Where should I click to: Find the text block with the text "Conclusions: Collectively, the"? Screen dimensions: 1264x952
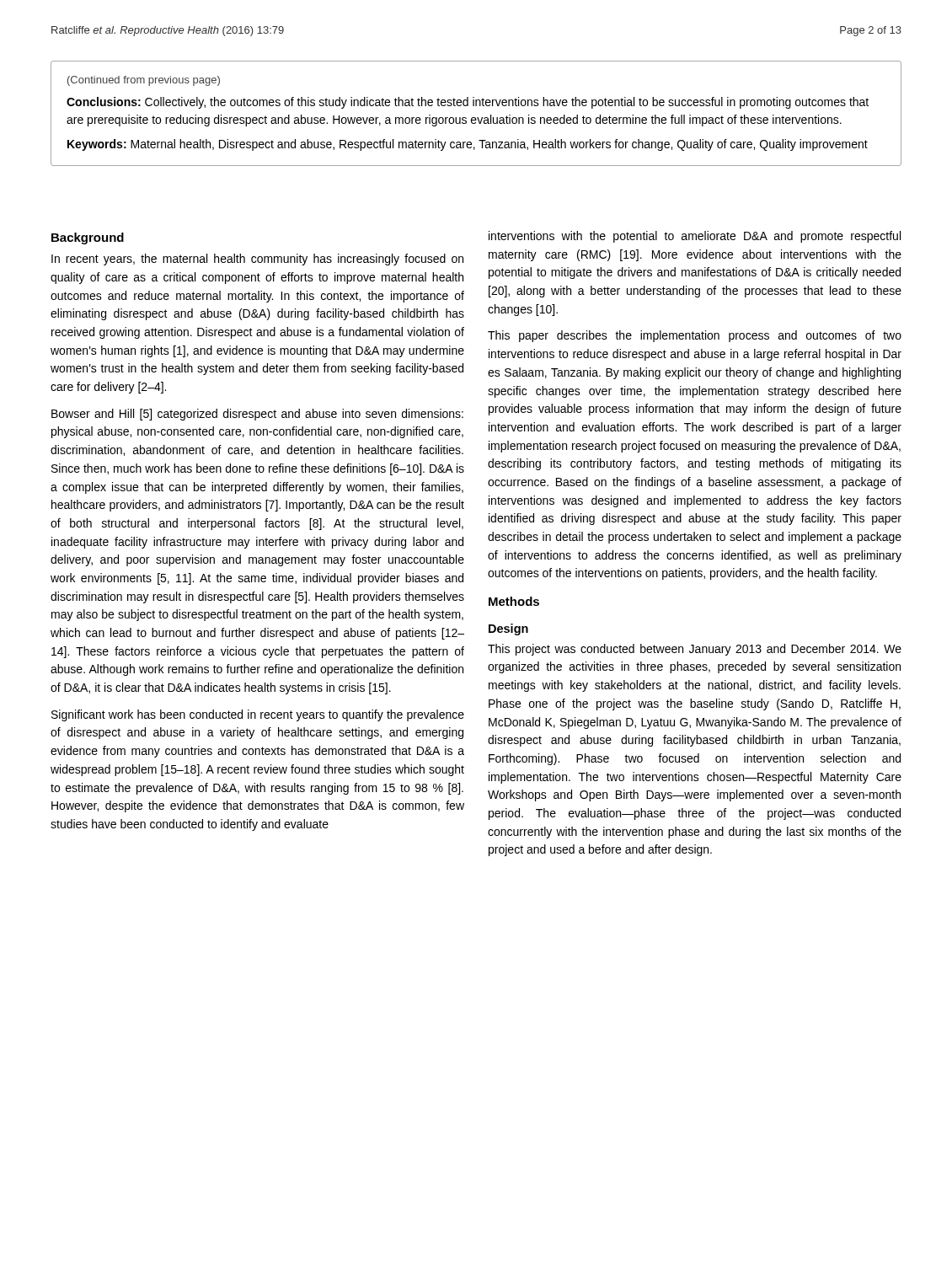point(468,110)
